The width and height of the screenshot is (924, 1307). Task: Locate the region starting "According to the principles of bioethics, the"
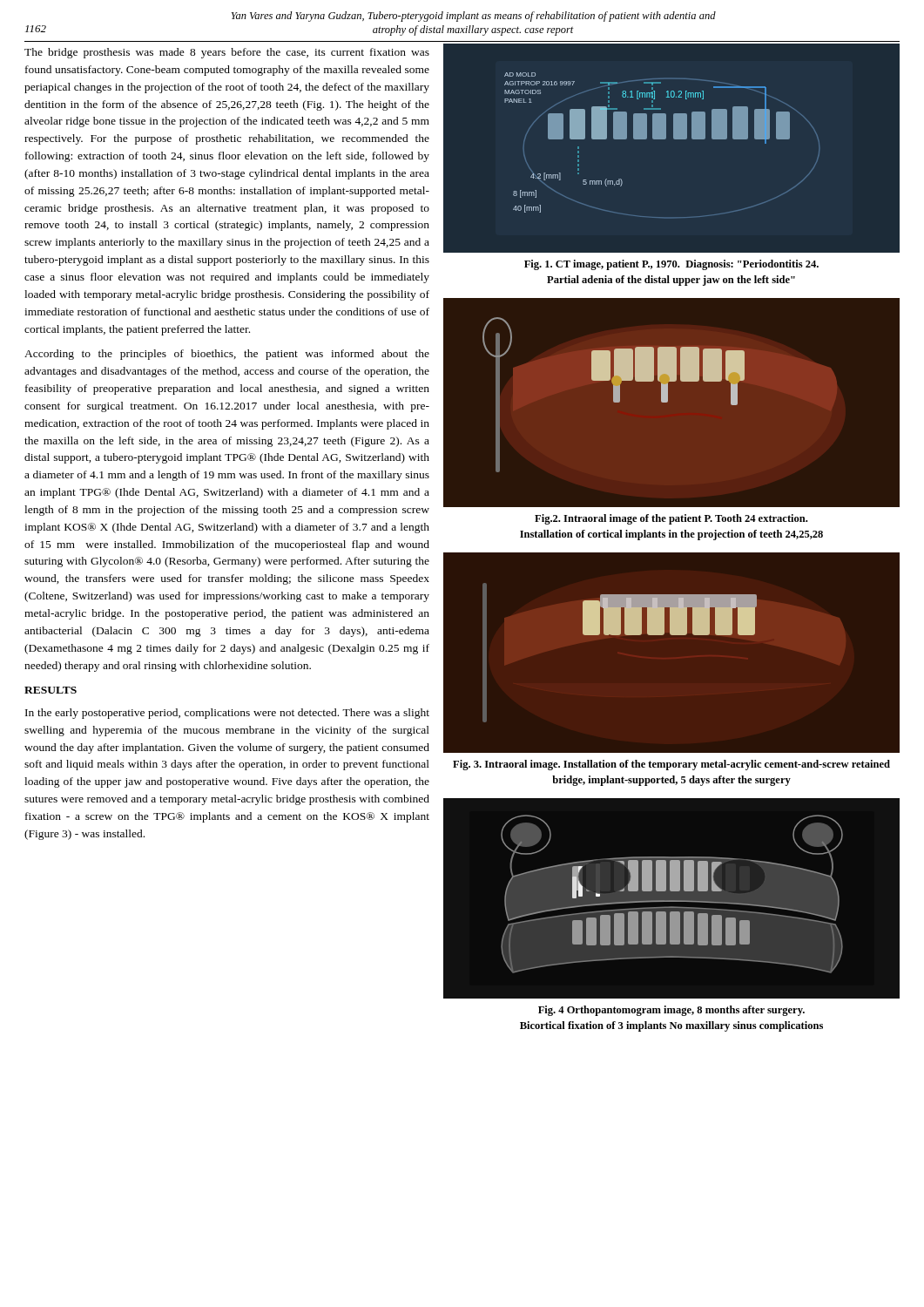coord(227,509)
